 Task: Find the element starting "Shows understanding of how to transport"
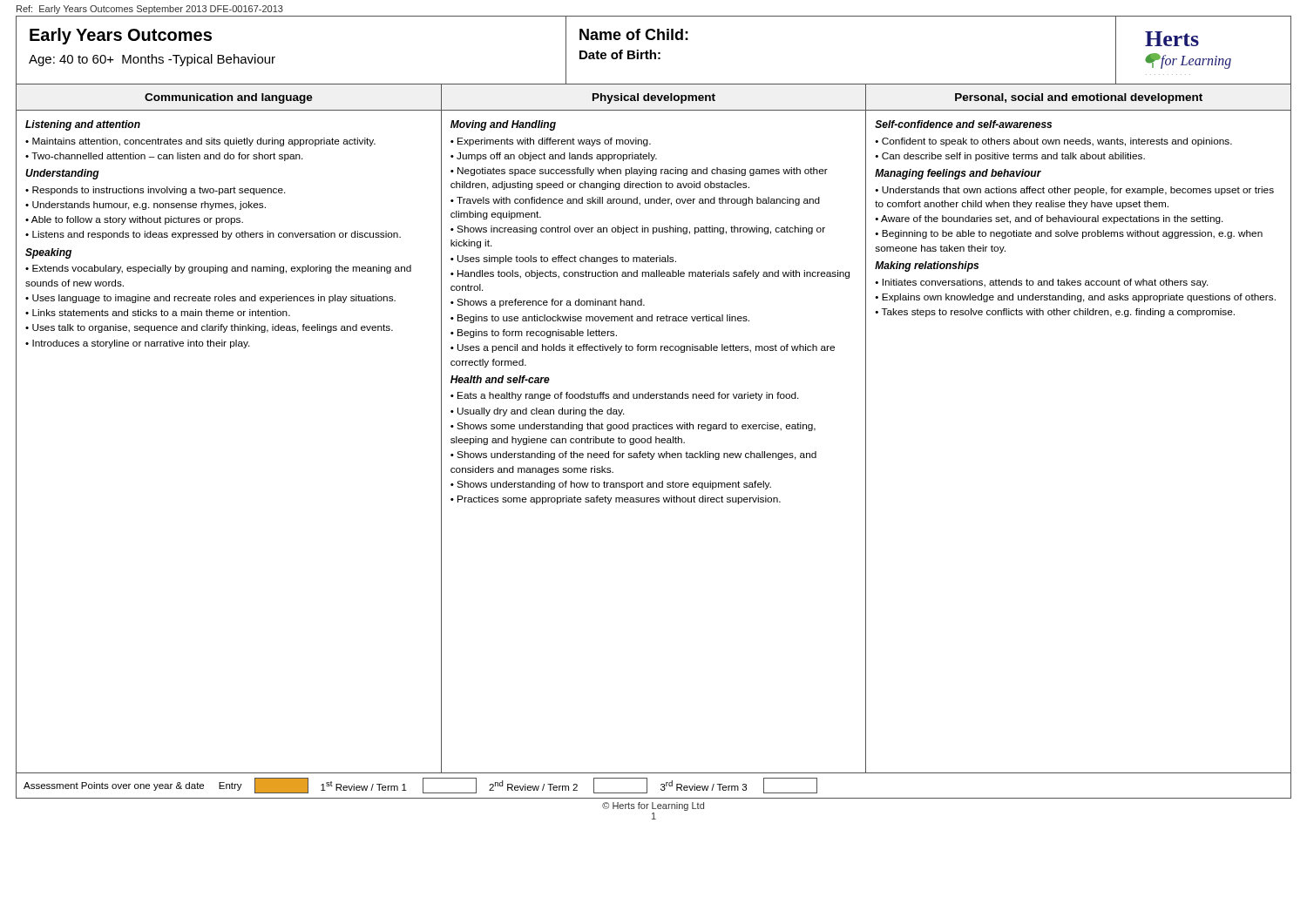(614, 484)
